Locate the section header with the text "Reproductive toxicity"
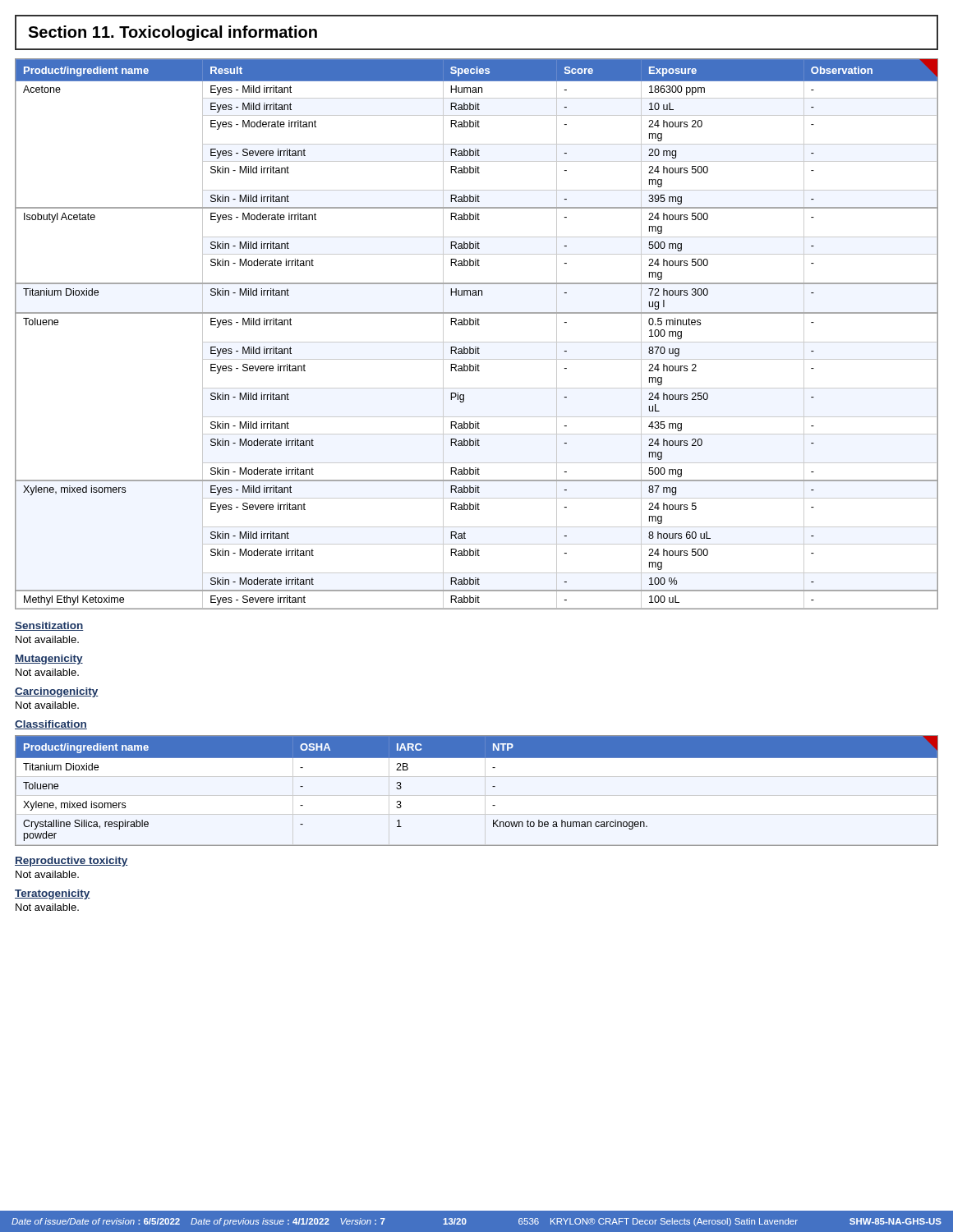This screenshot has height=1232, width=953. click(71, 862)
